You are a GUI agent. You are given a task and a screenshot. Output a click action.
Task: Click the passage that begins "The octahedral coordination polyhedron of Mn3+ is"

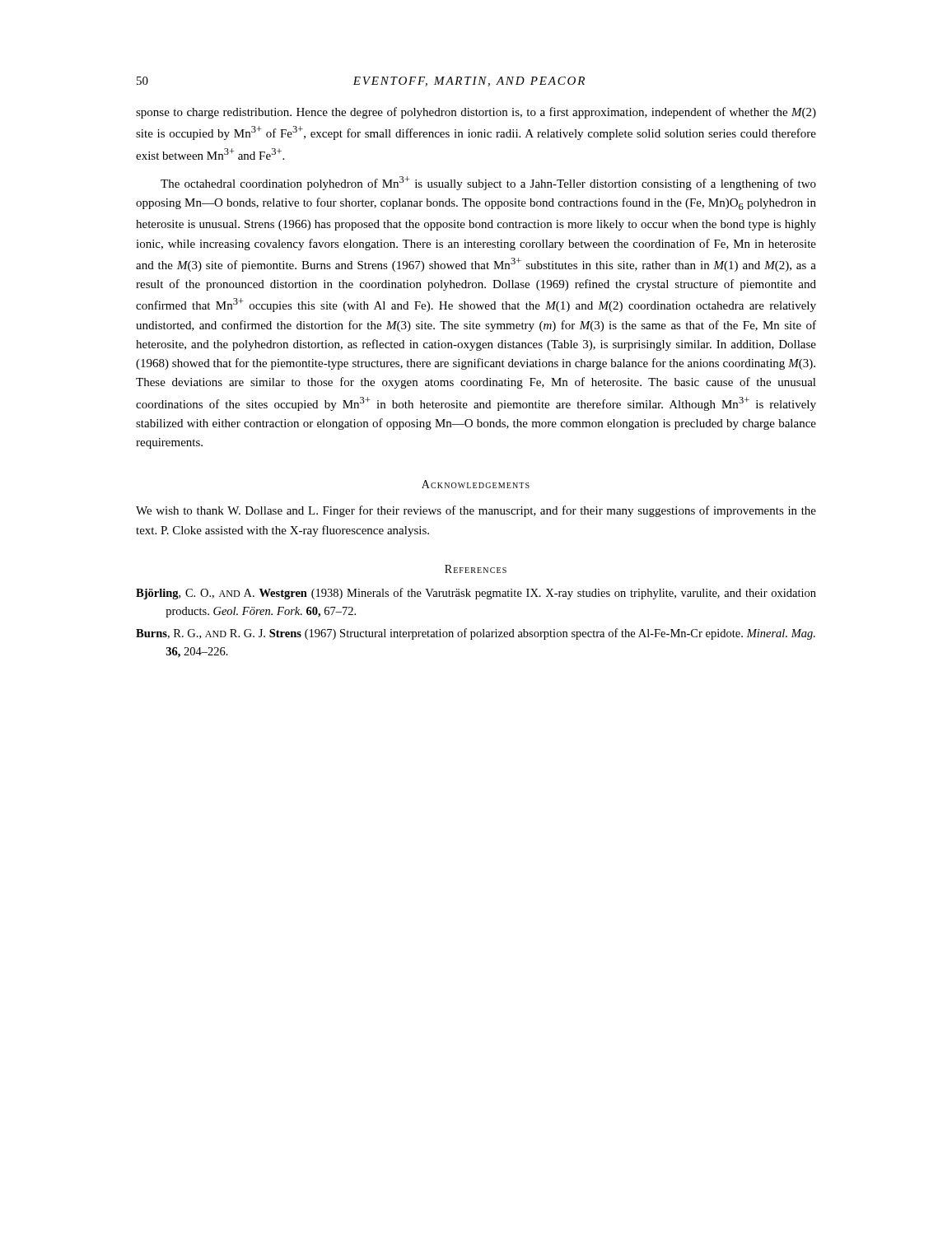click(476, 312)
